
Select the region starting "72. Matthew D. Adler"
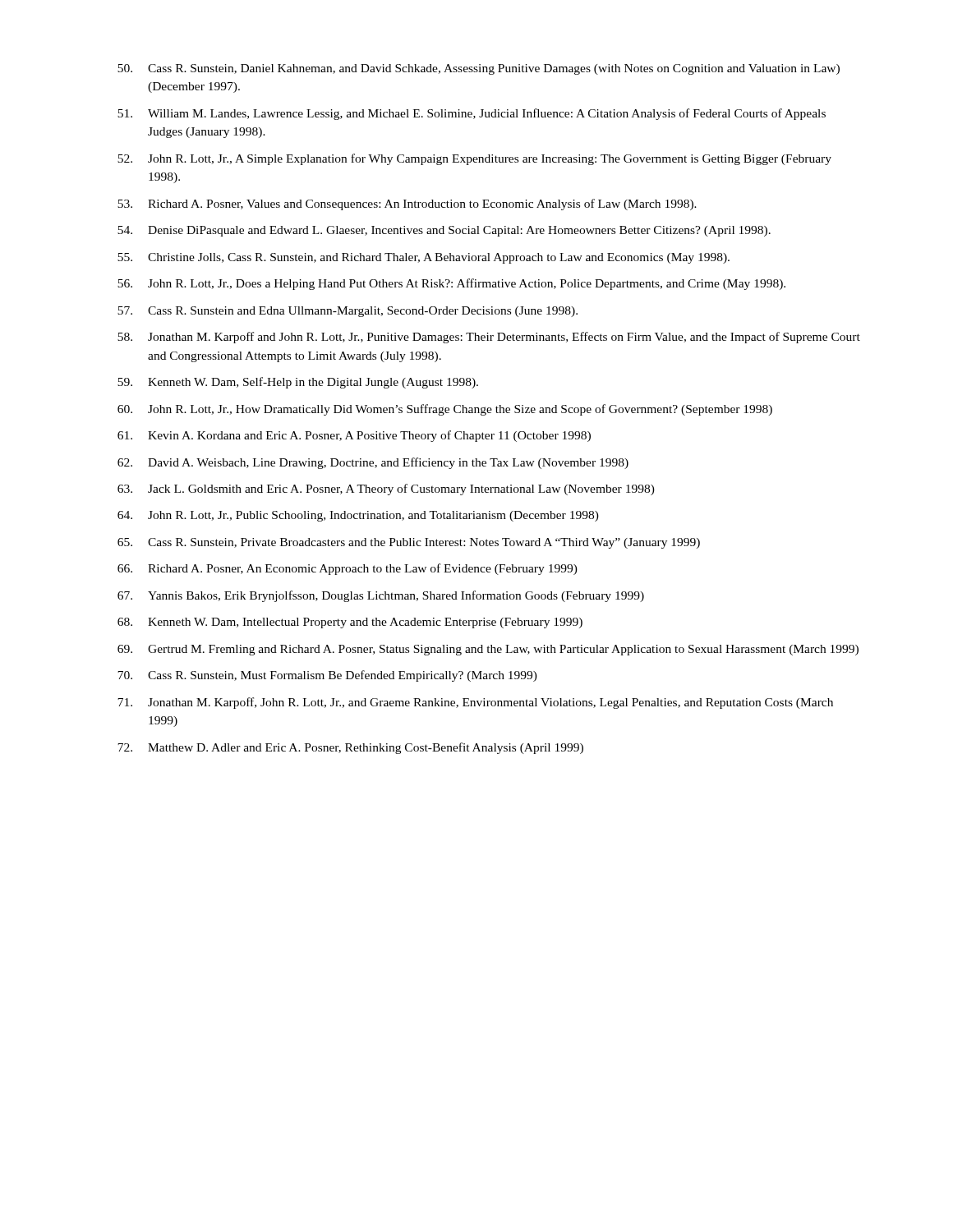(x=476, y=747)
